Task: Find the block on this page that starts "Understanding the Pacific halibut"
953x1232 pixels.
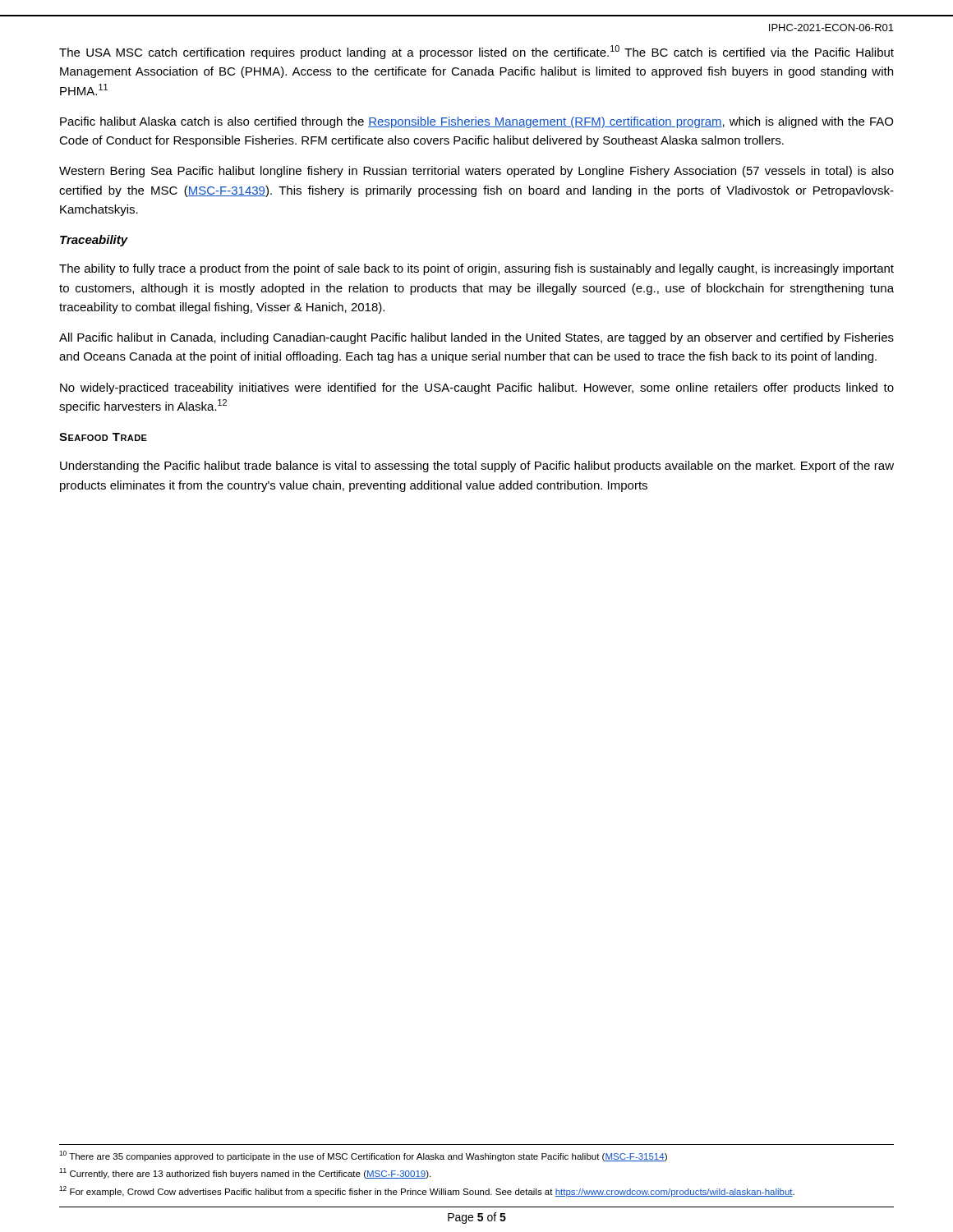Action: 476,475
